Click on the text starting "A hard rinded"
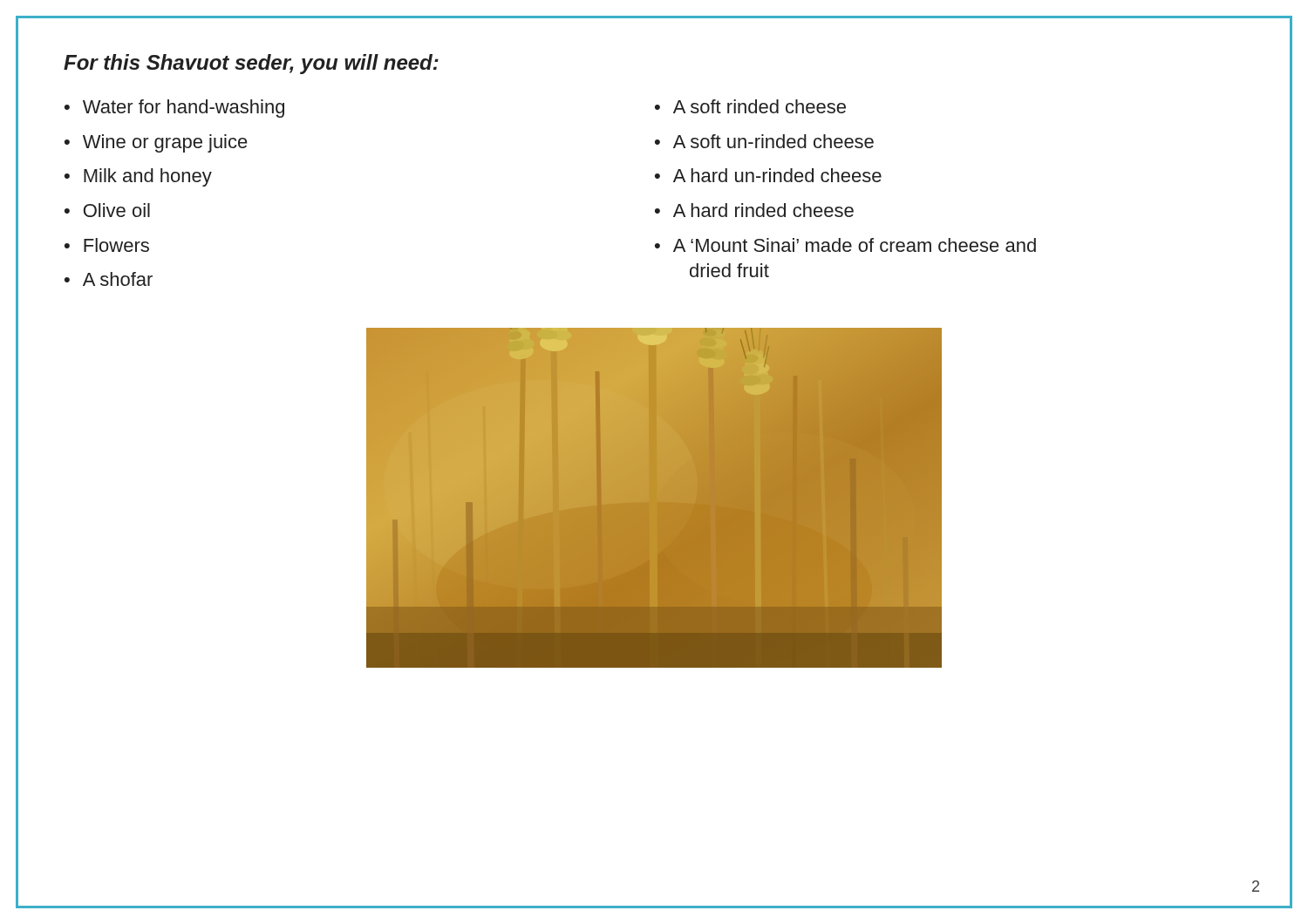This screenshot has height=924, width=1308. tap(764, 211)
